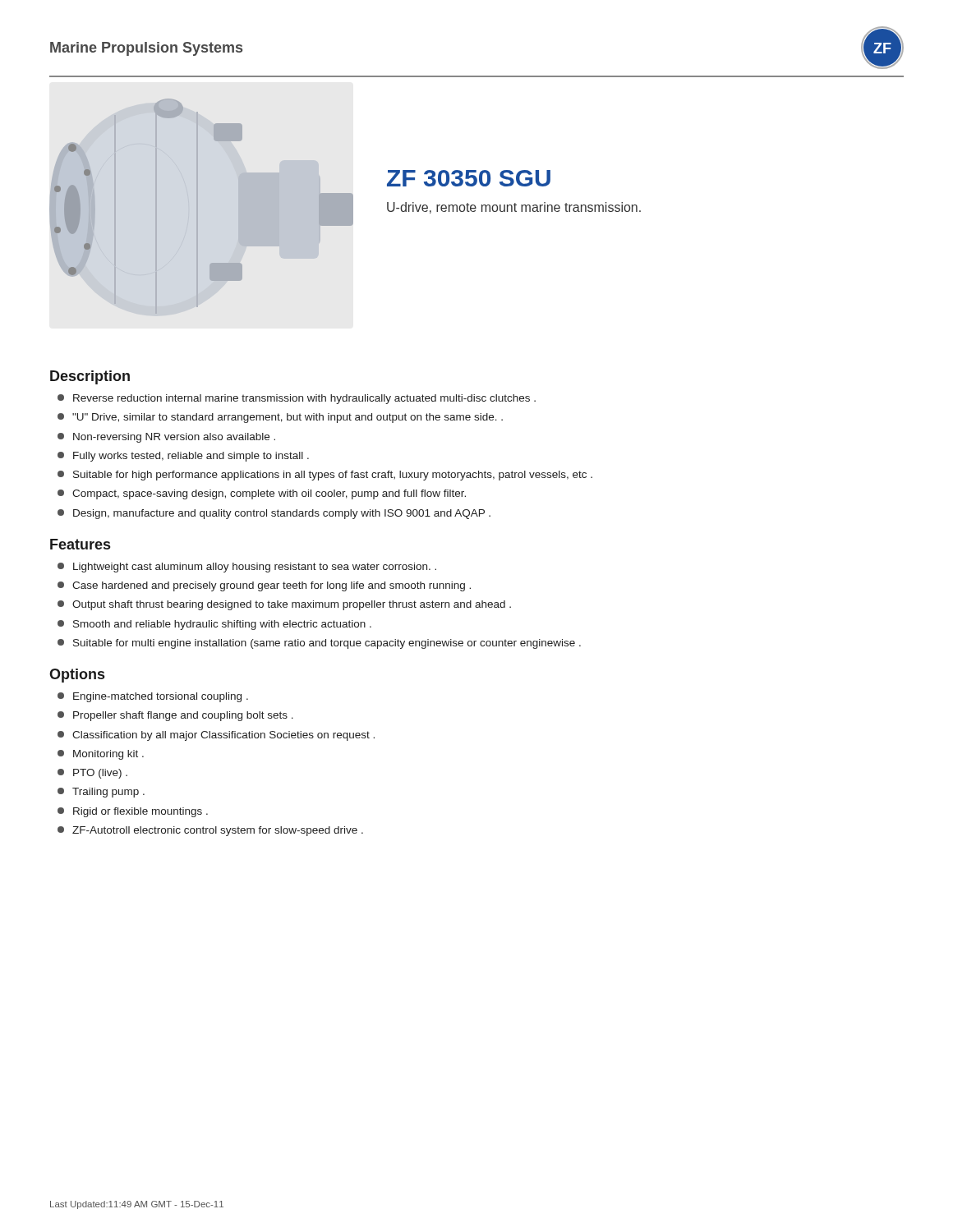Screen dimensions: 1232x953
Task: Select the passage starting "Classification by all major Classification Societies"
Action: (217, 735)
